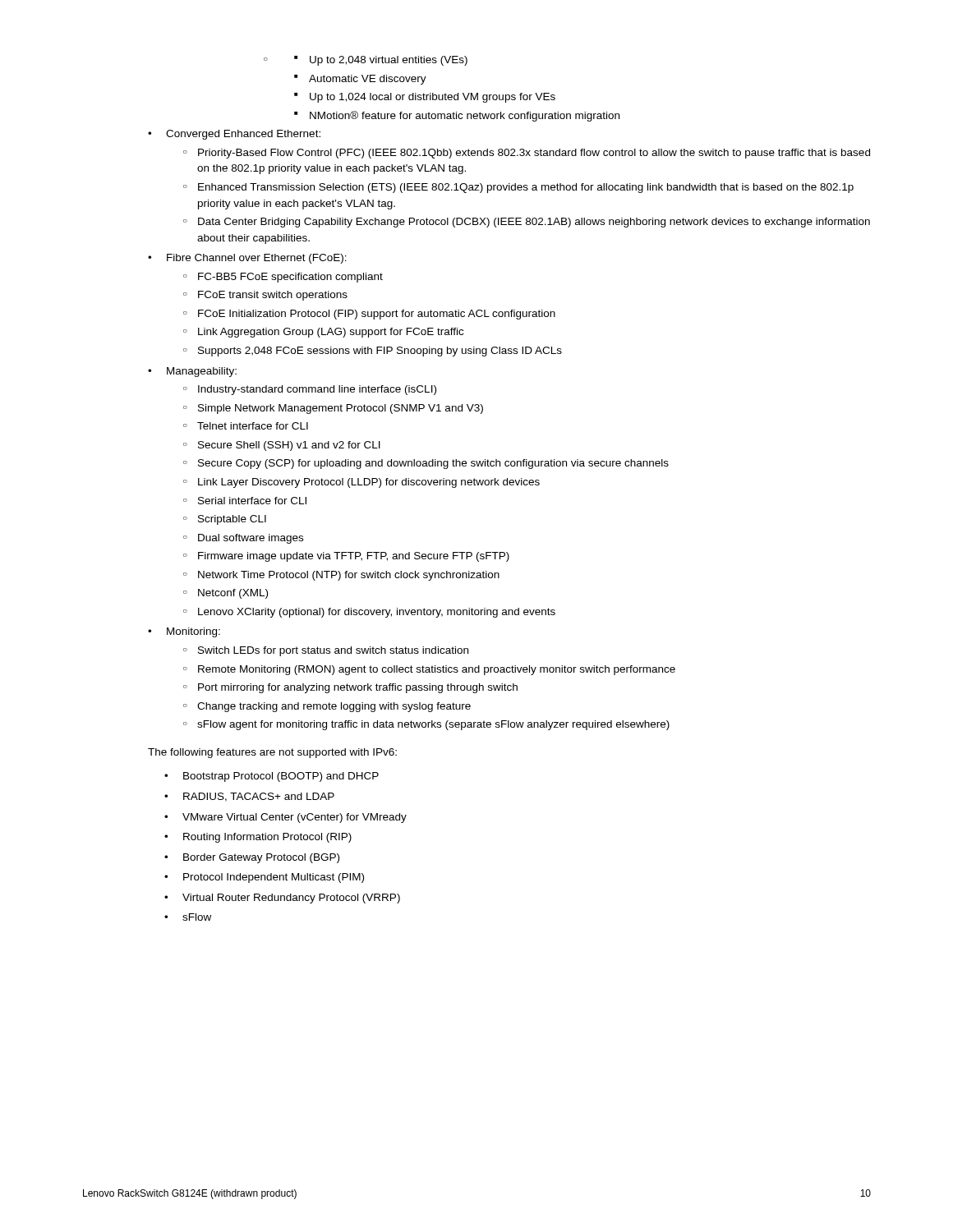This screenshot has width=953, height=1232.
Task: Locate the text "Dual software images"
Action: coord(250,537)
